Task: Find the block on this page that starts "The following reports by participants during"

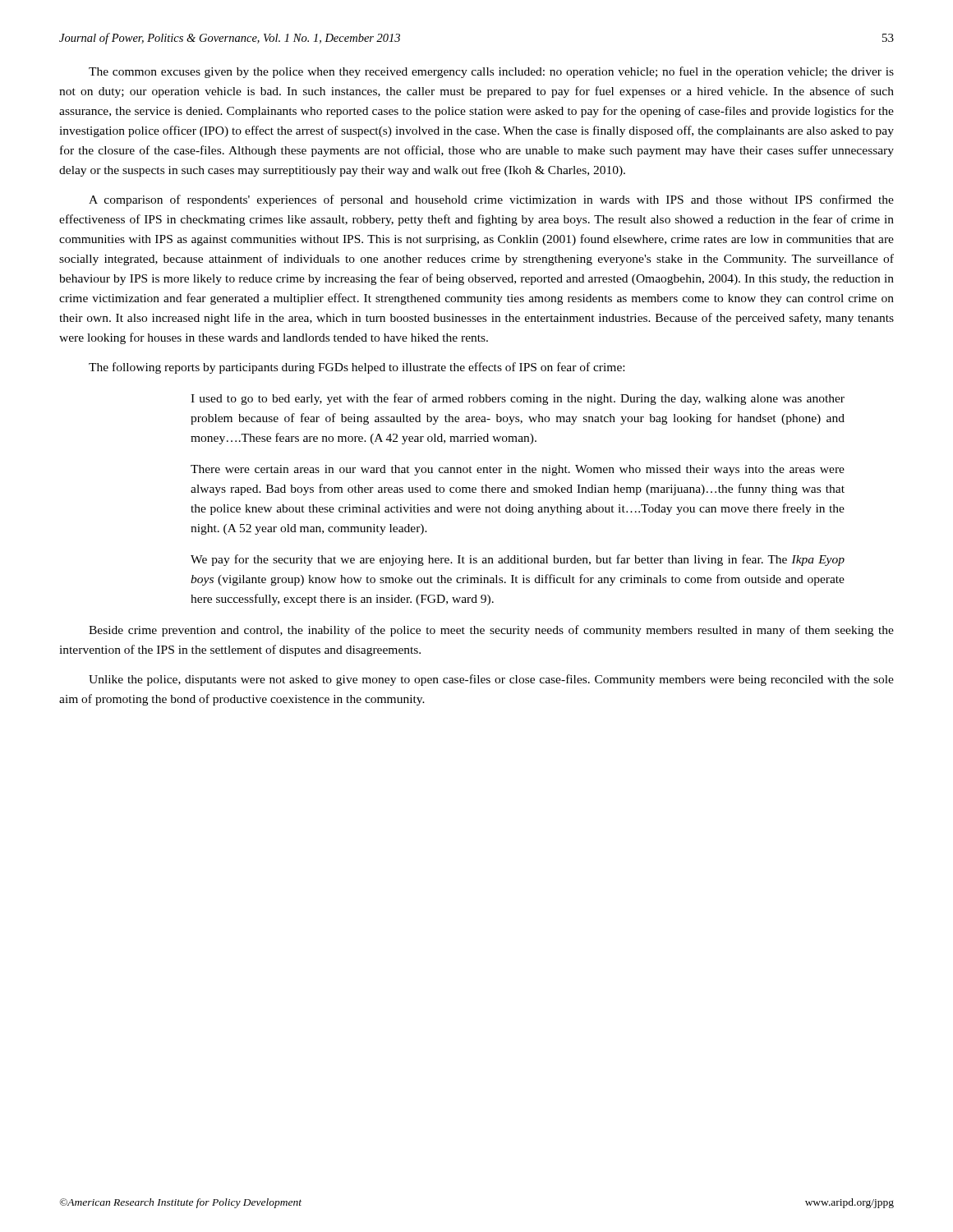Action: 476,367
